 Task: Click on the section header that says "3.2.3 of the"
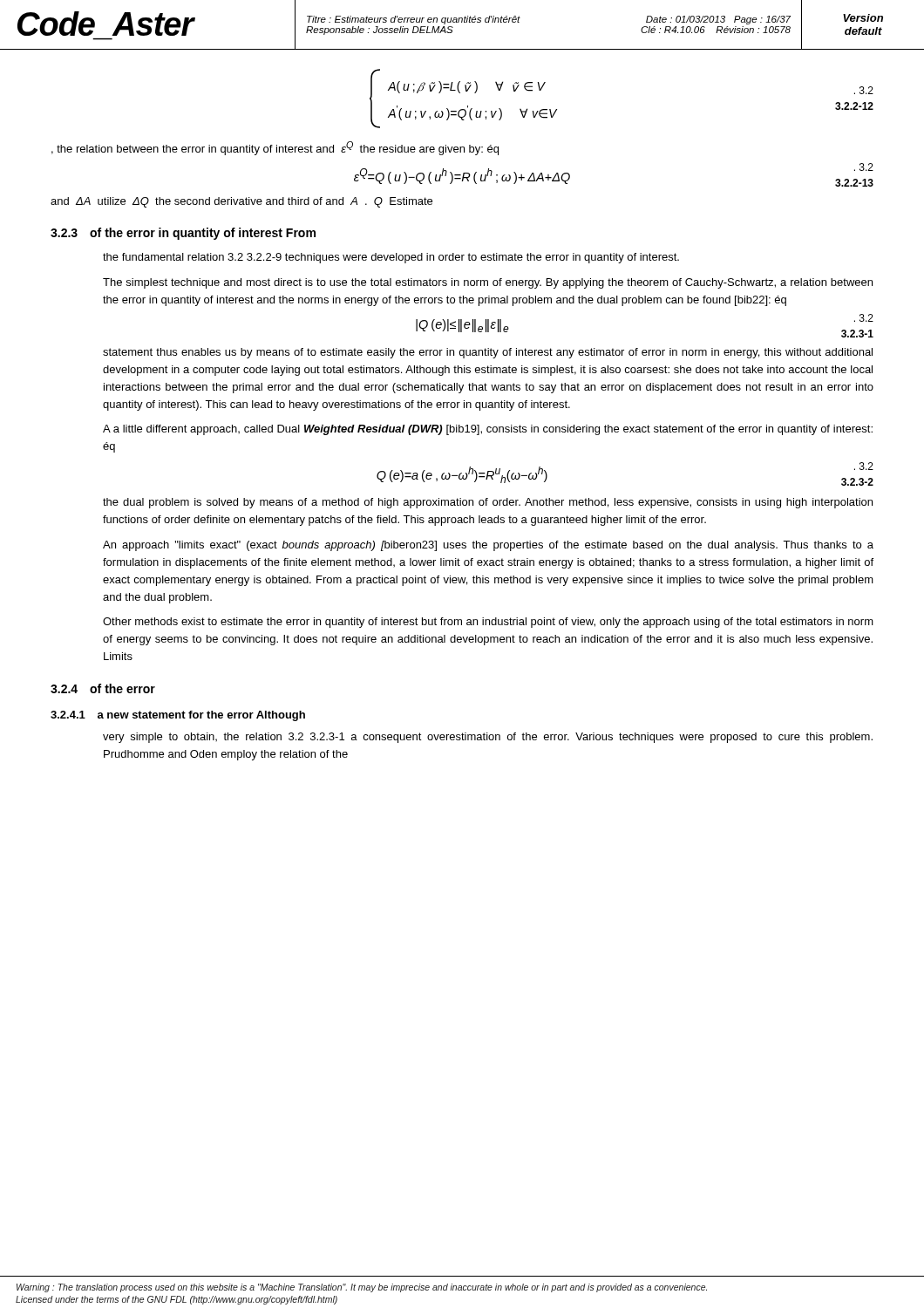click(183, 233)
